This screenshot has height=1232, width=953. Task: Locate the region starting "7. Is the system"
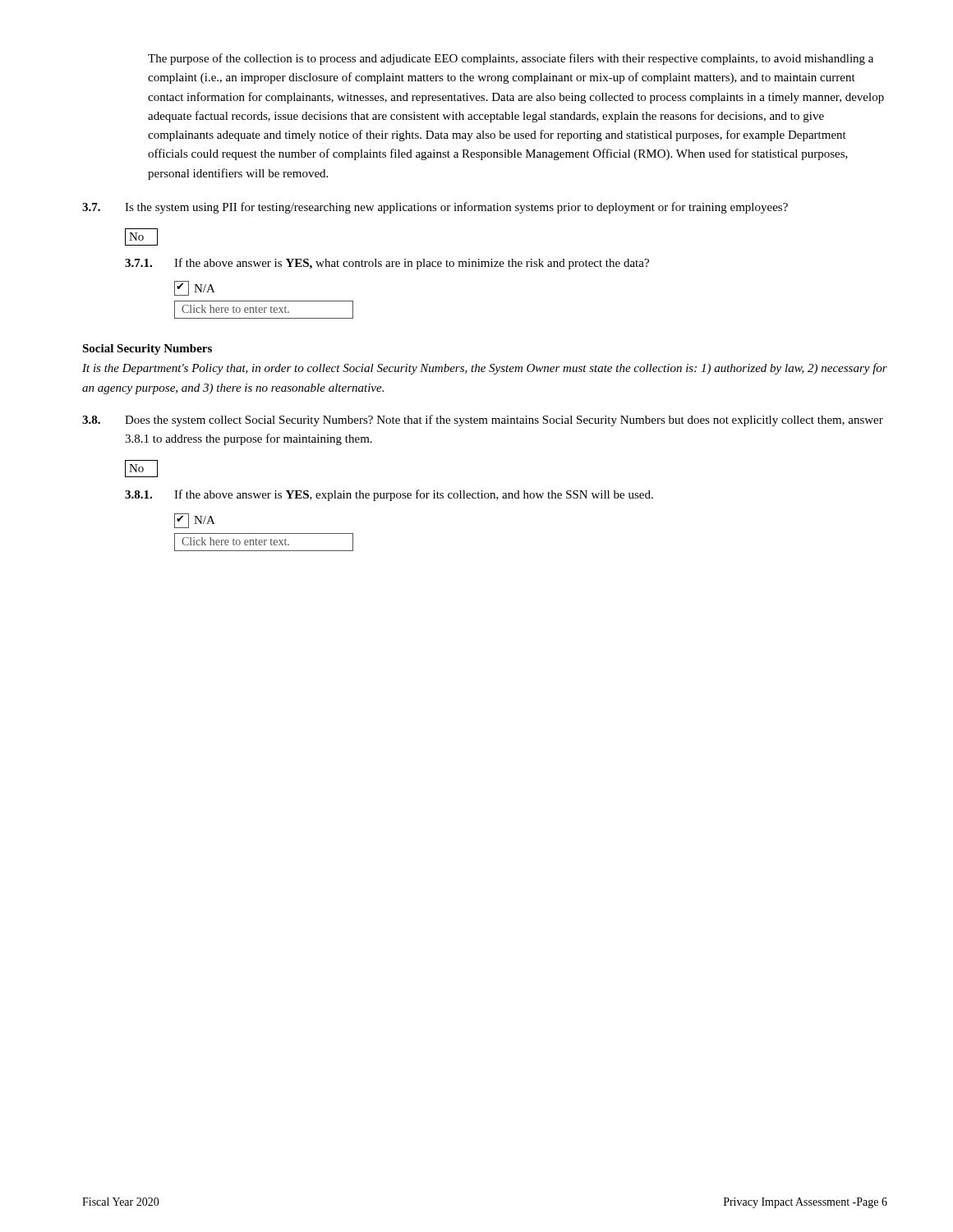(485, 207)
